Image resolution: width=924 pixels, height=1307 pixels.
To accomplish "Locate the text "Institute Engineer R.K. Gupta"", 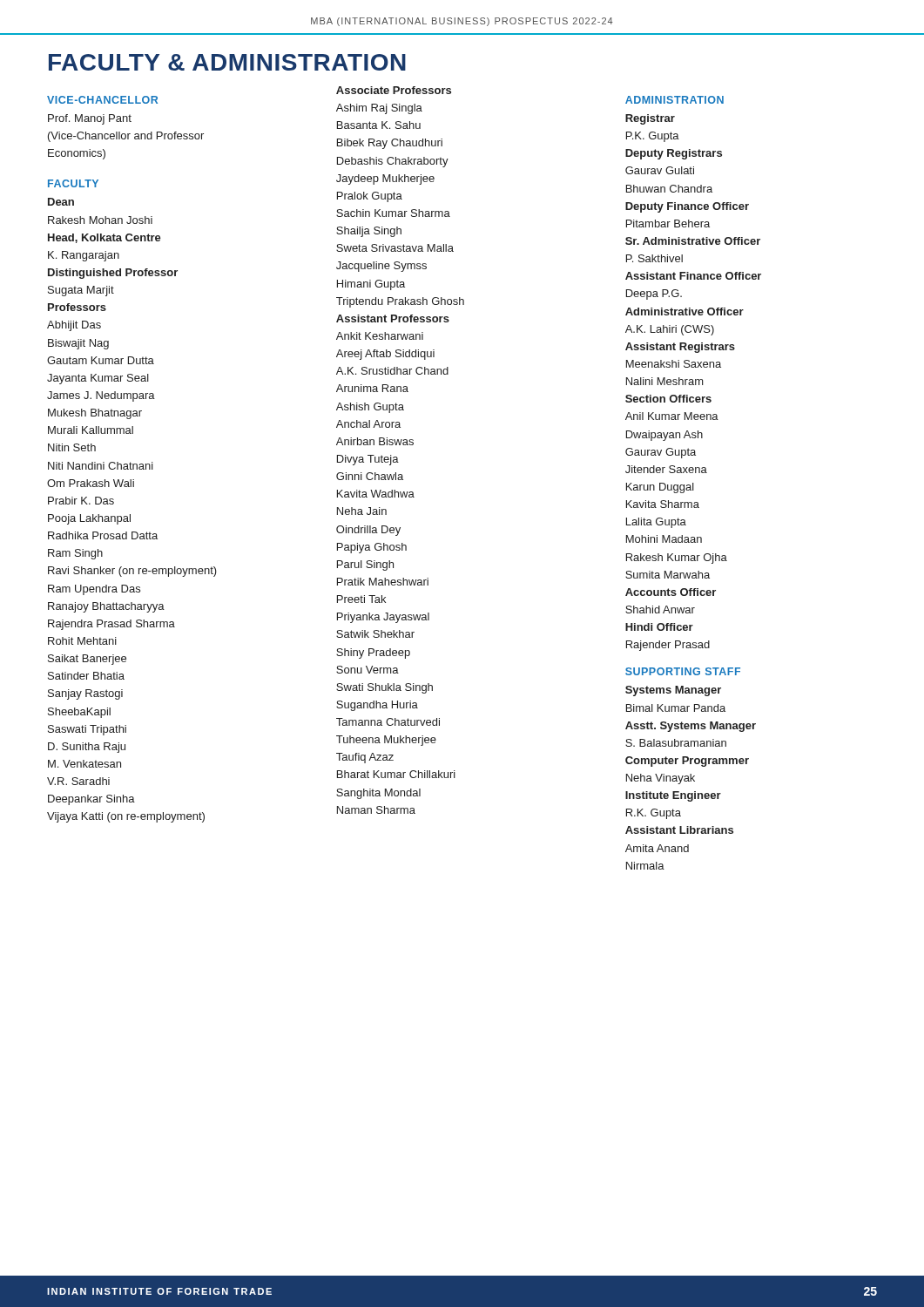I will [673, 804].
